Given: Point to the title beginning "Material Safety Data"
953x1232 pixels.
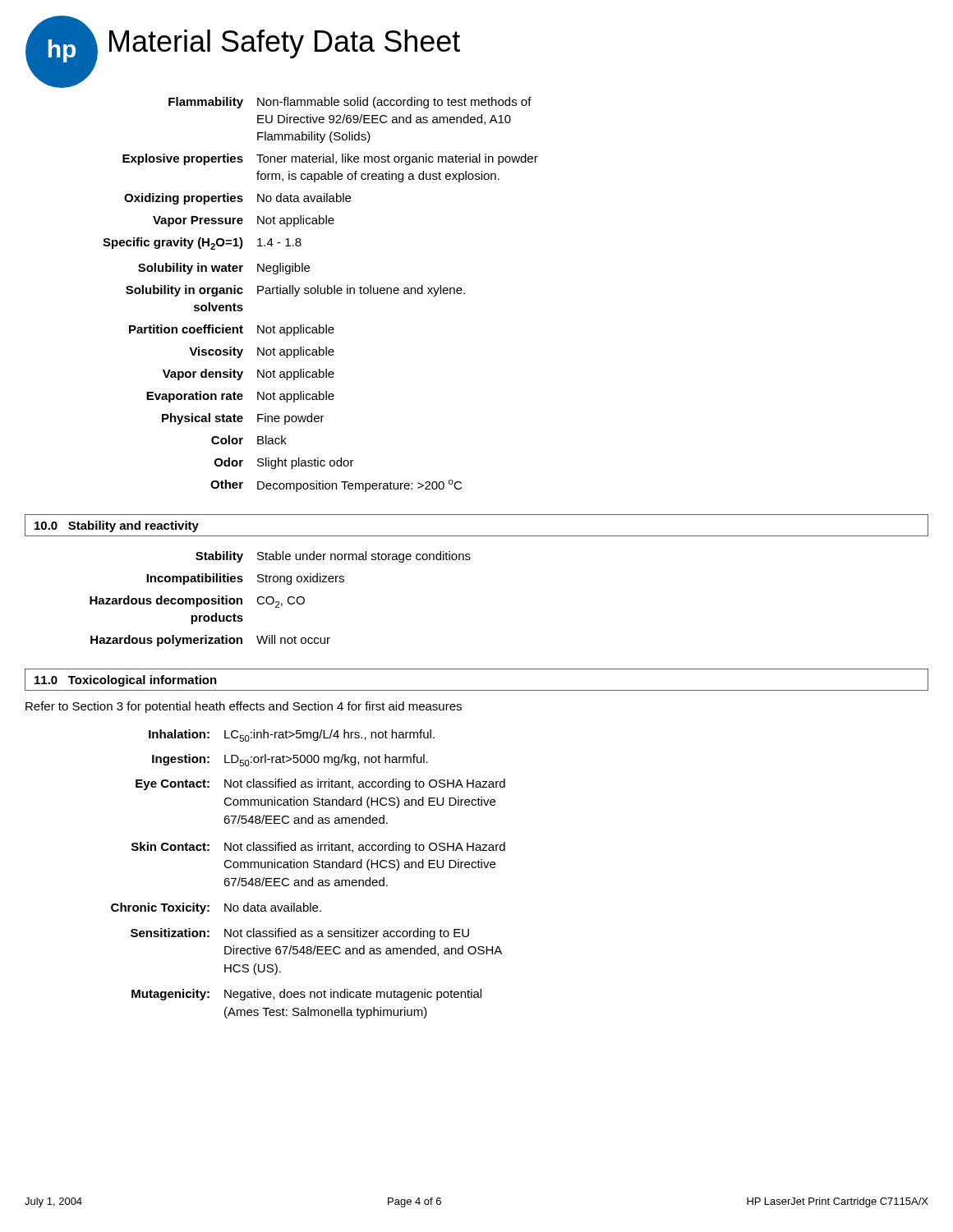Looking at the screenshot, I should point(284,41).
